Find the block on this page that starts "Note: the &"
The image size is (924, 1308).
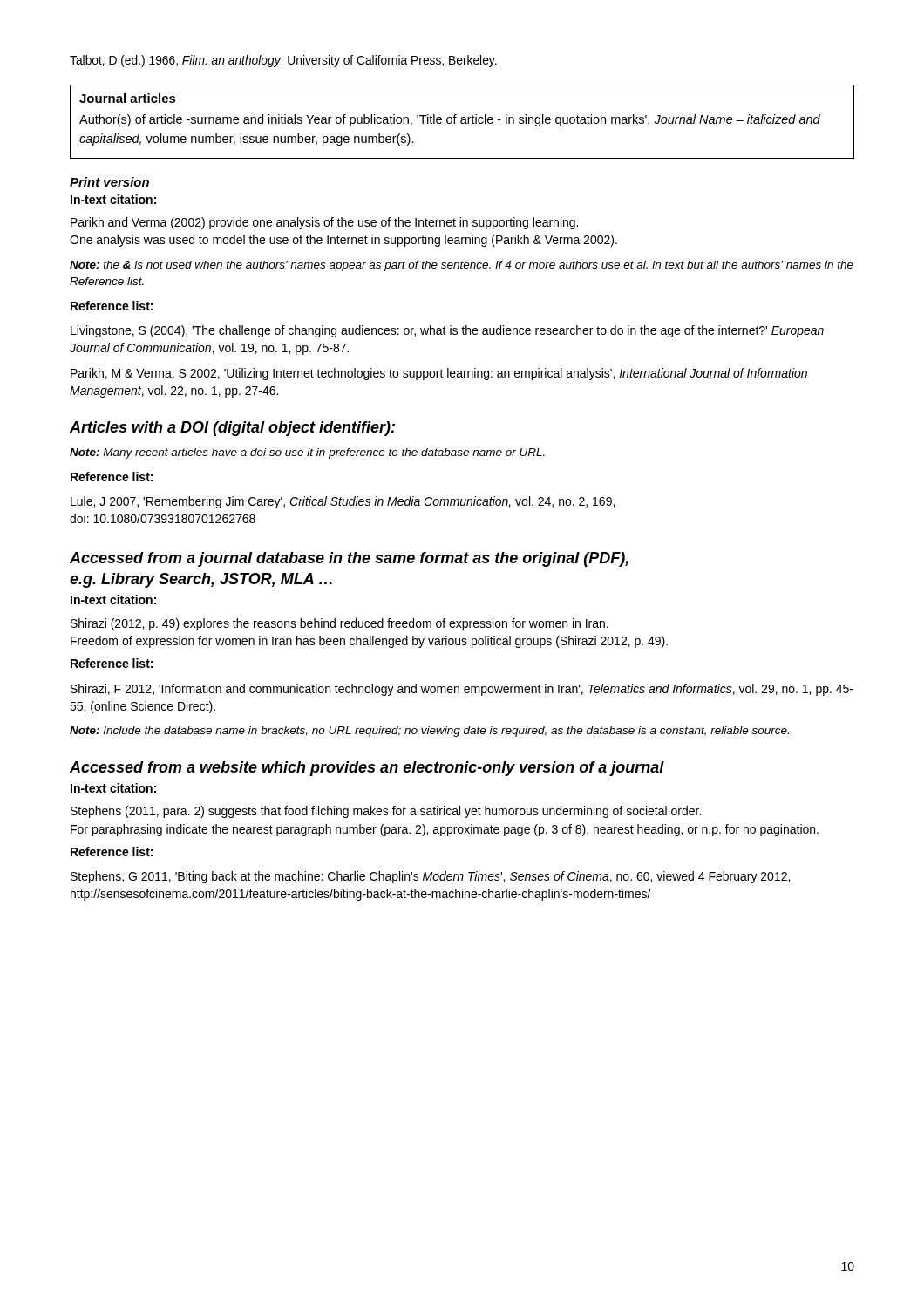point(462,273)
